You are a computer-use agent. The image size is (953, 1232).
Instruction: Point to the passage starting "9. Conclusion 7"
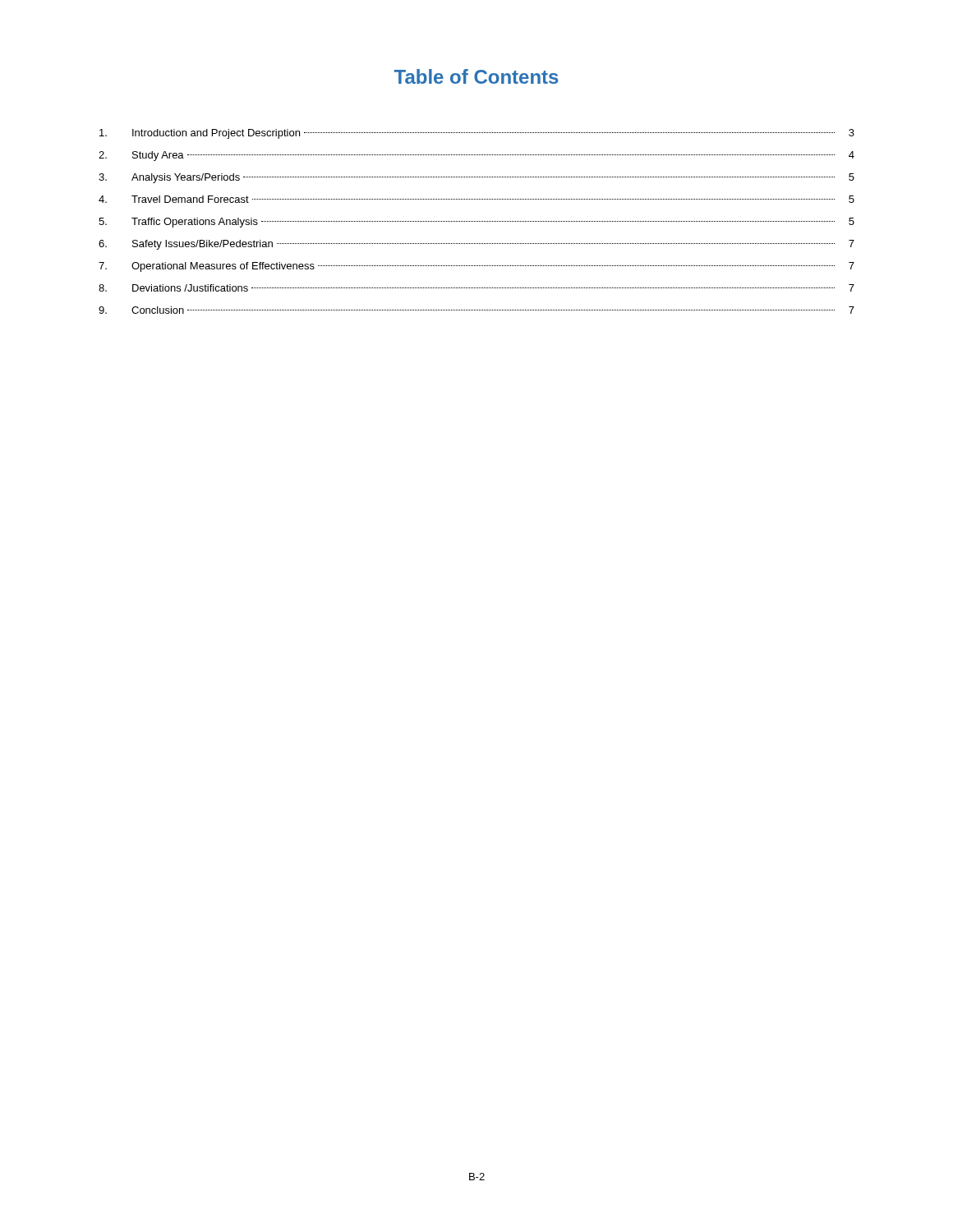[476, 310]
